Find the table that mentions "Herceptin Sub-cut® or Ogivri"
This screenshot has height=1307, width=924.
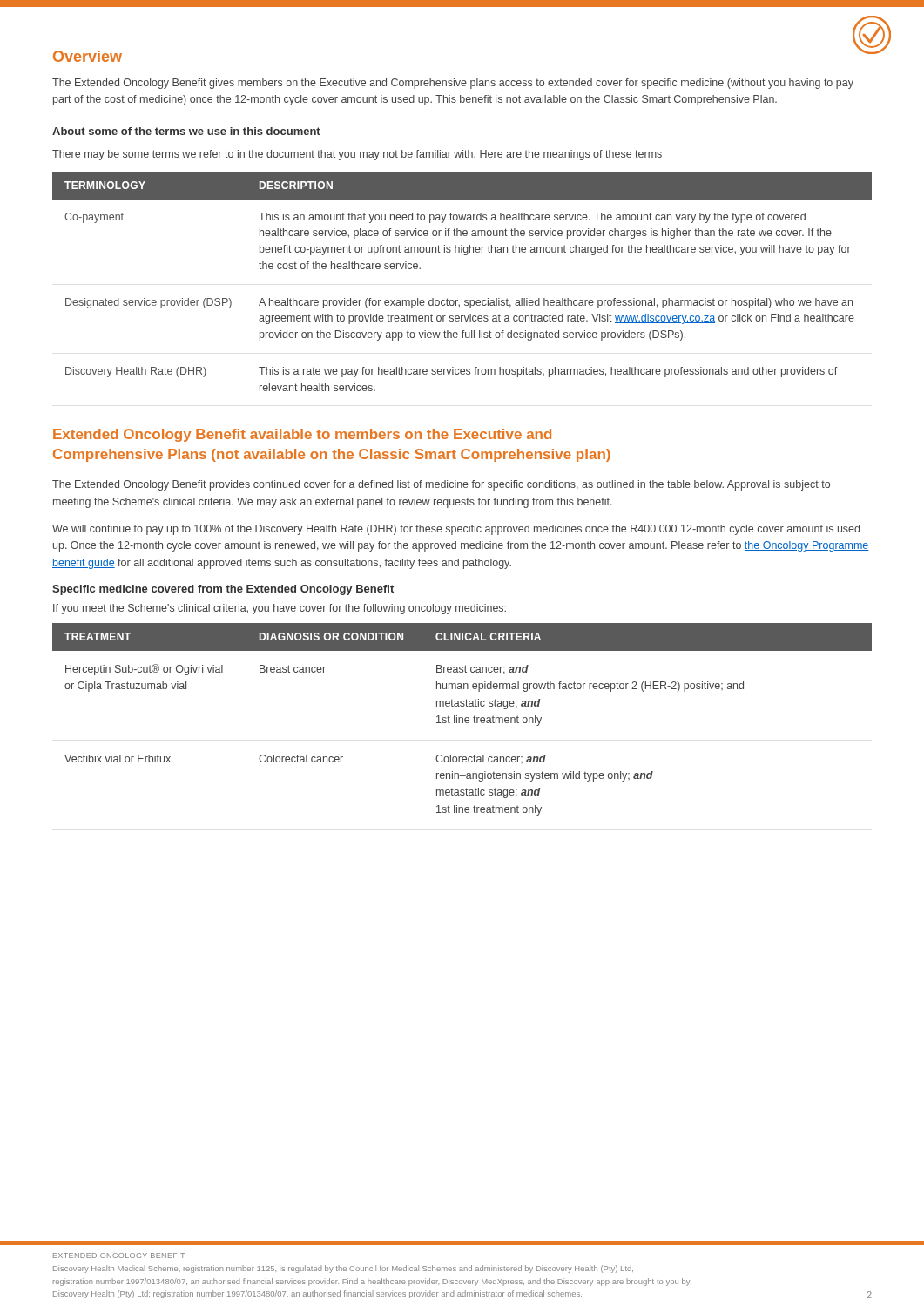pyautogui.click(x=462, y=726)
